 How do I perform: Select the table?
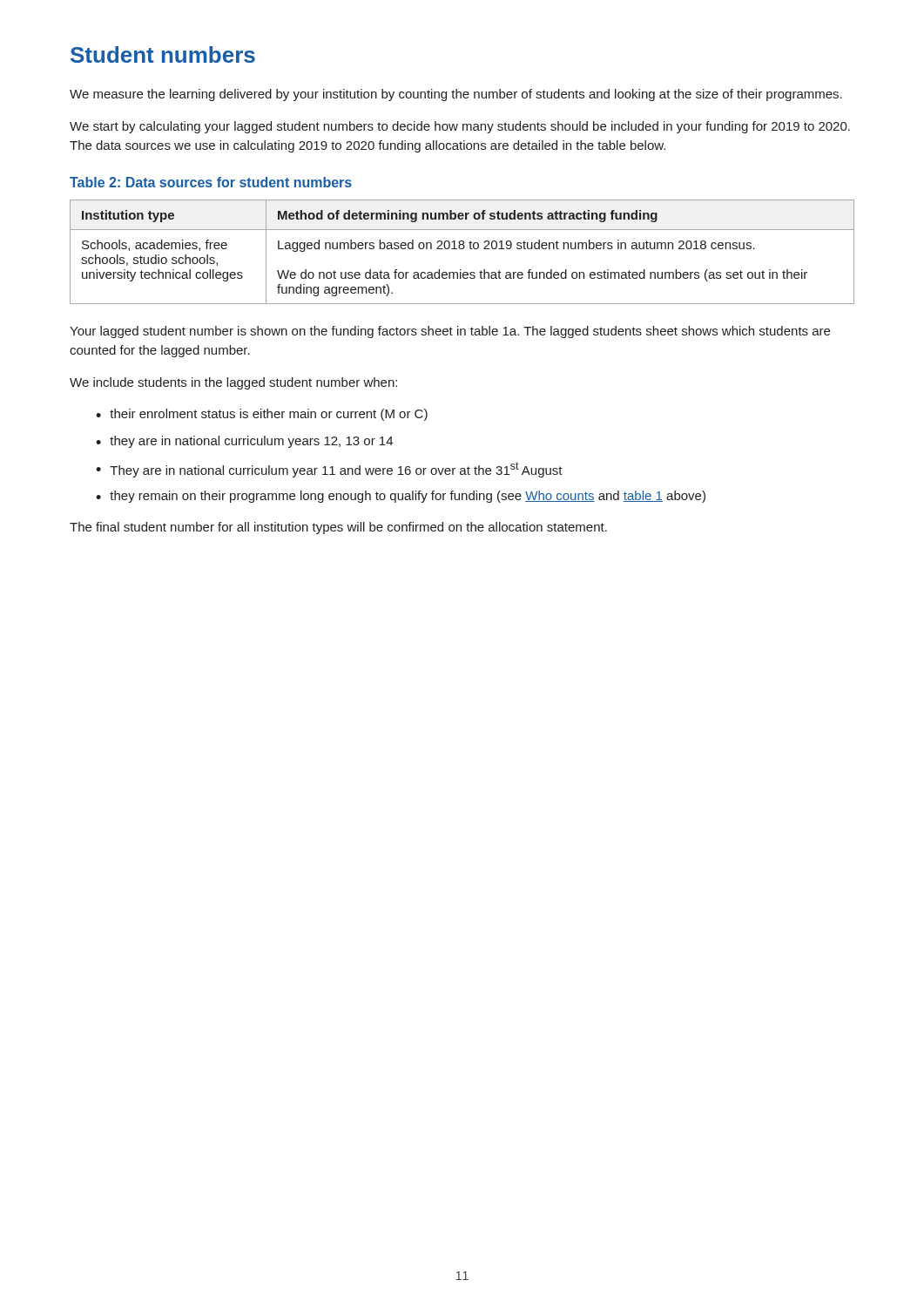(462, 251)
